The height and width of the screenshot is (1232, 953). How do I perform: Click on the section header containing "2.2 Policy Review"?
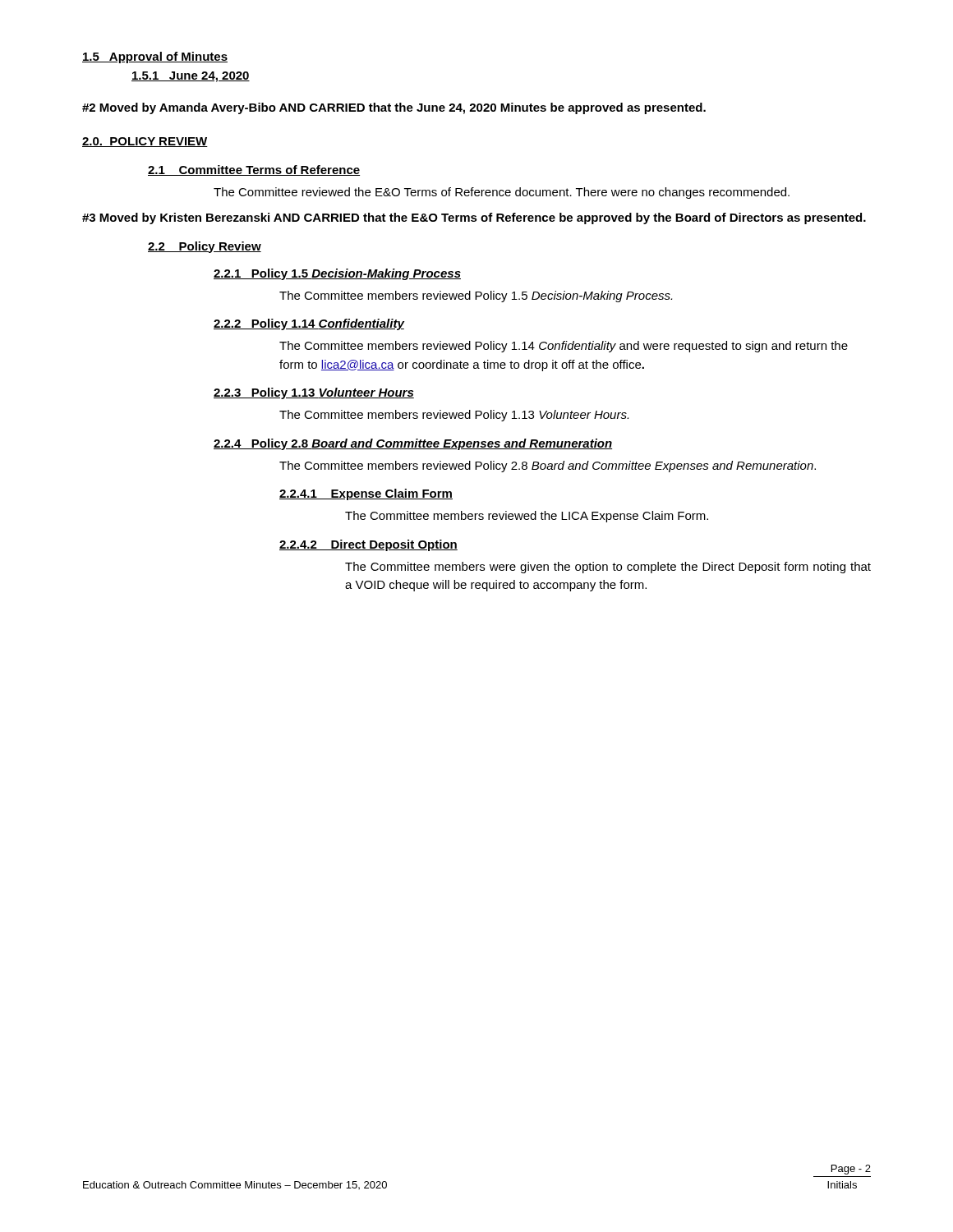point(204,246)
